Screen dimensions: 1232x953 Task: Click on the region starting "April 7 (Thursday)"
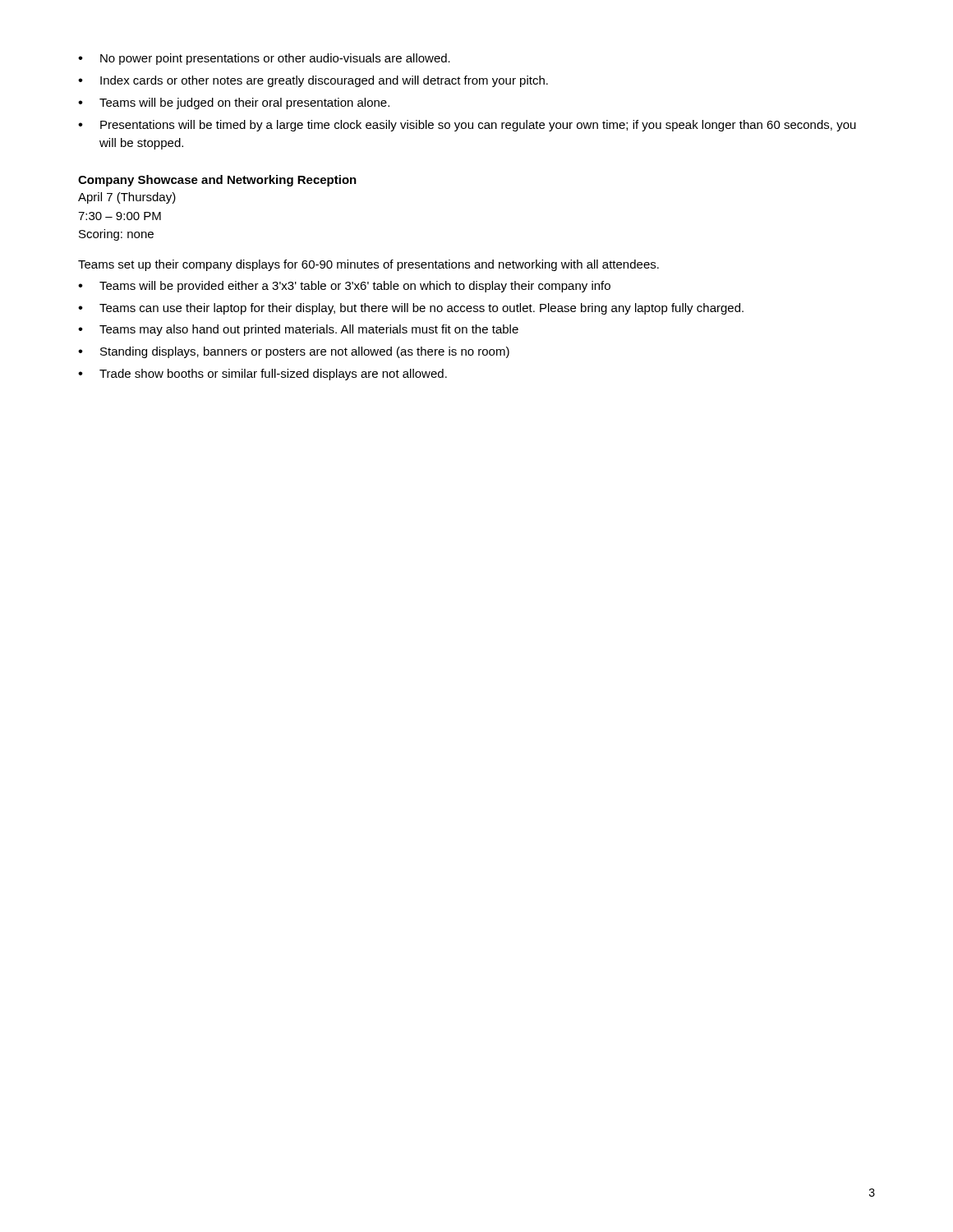pos(127,215)
